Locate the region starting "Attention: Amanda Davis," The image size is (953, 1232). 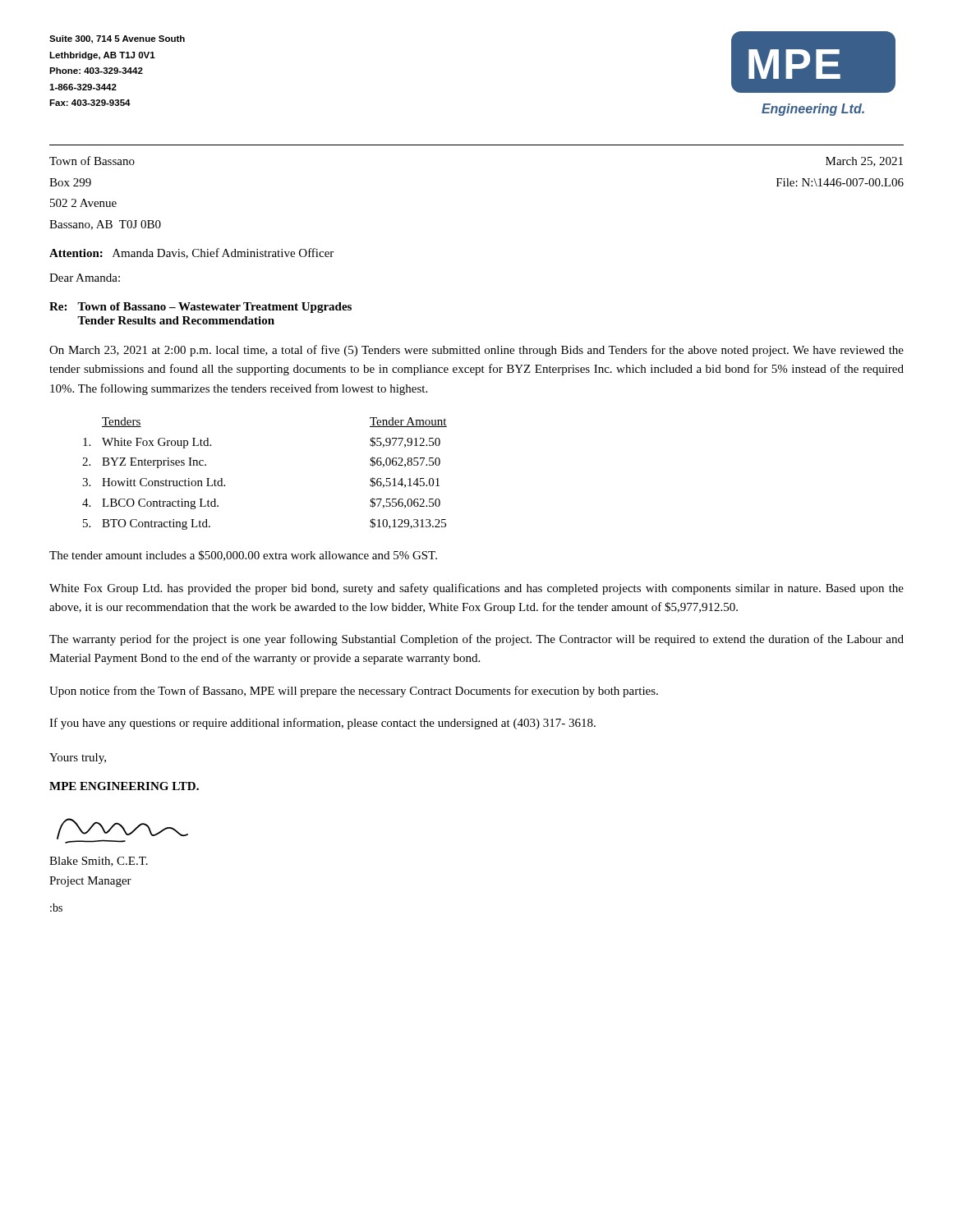pyautogui.click(x=192, y=253)
